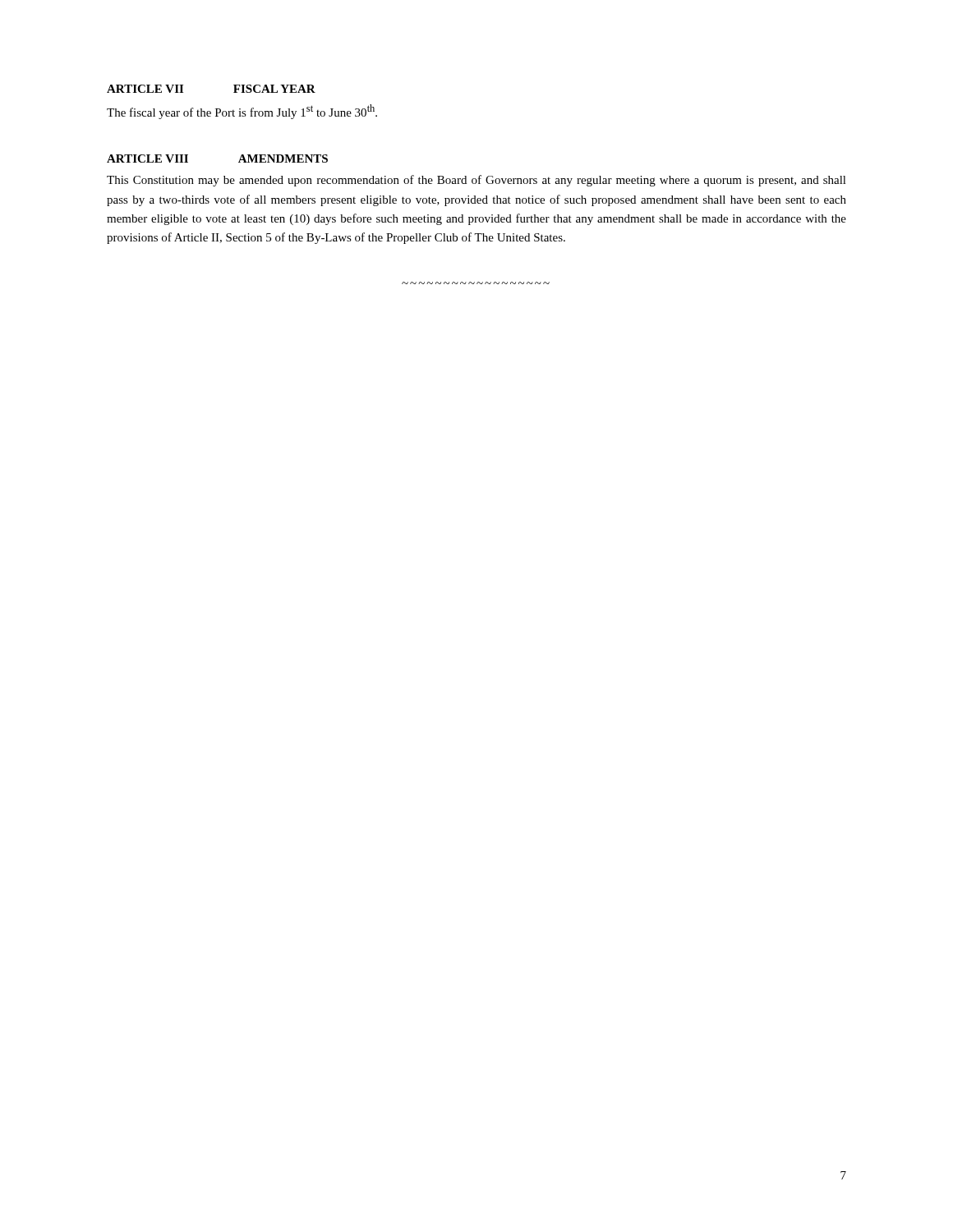Locate the region starting "This Constitution may be amended upon recommendation"
The width and height of the screenshot is (953, 1232).
pos(476,209)
